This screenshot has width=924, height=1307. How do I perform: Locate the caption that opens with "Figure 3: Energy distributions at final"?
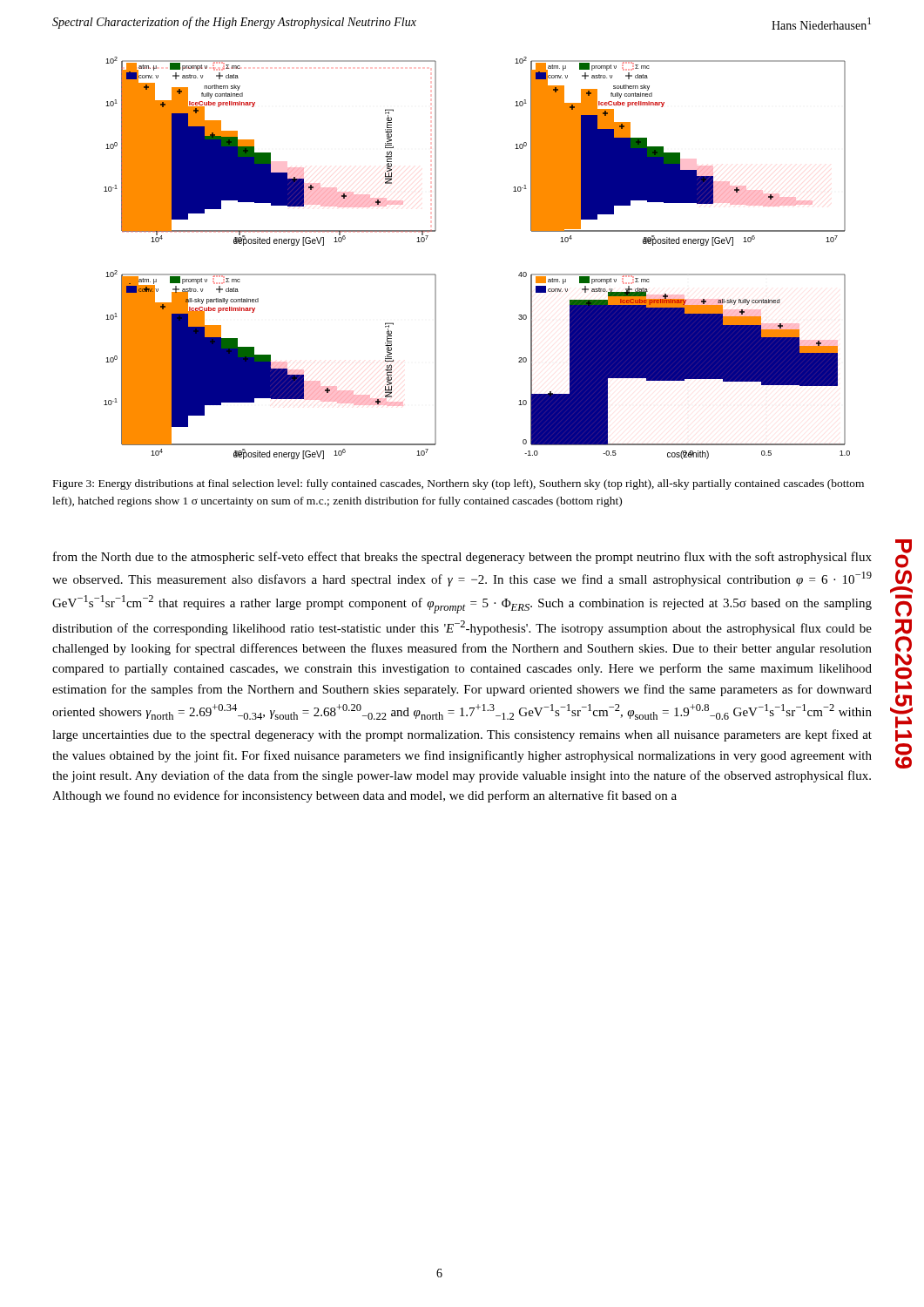458,492
